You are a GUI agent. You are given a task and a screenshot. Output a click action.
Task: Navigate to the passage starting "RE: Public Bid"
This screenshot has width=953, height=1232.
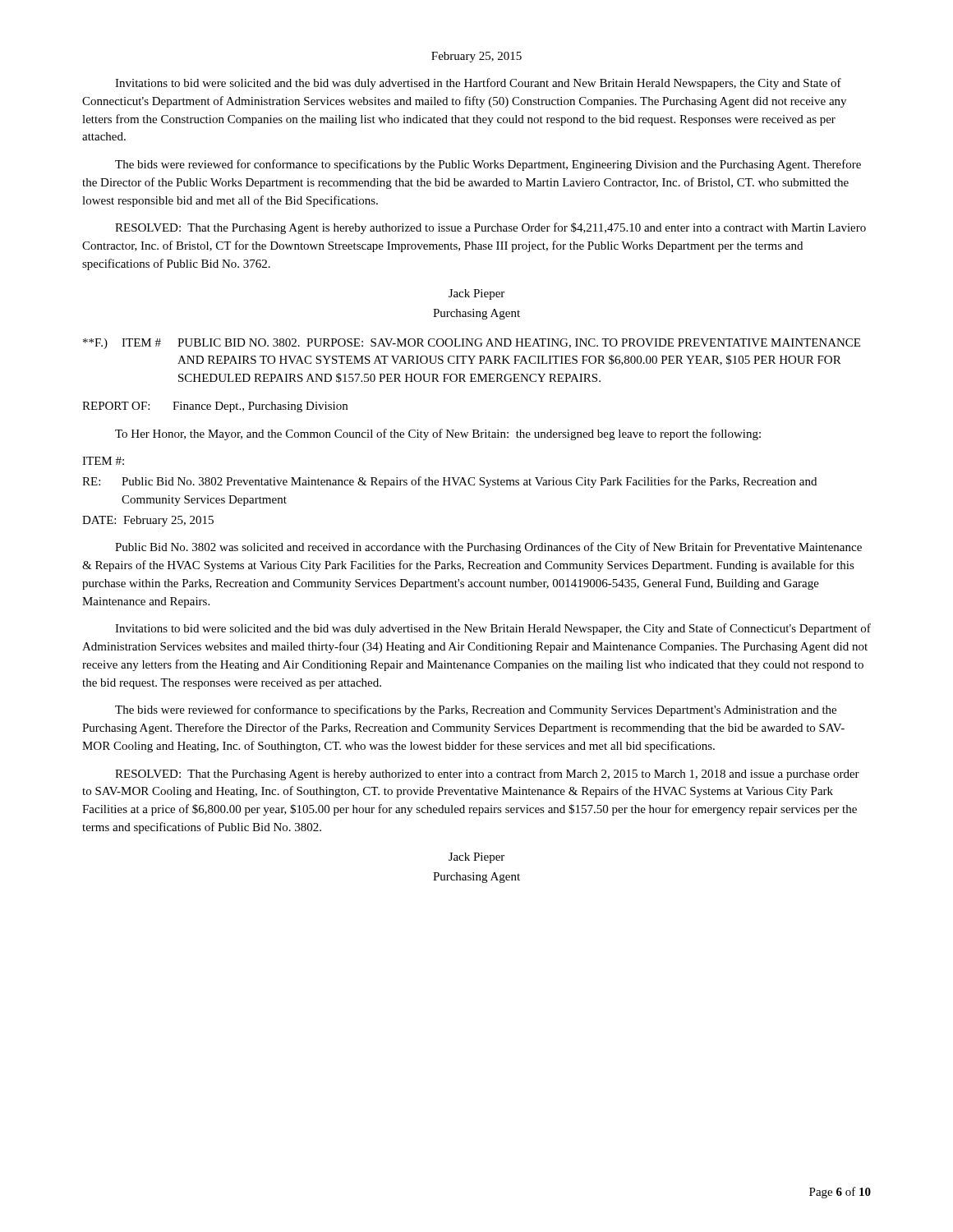[x=476, y=491]
